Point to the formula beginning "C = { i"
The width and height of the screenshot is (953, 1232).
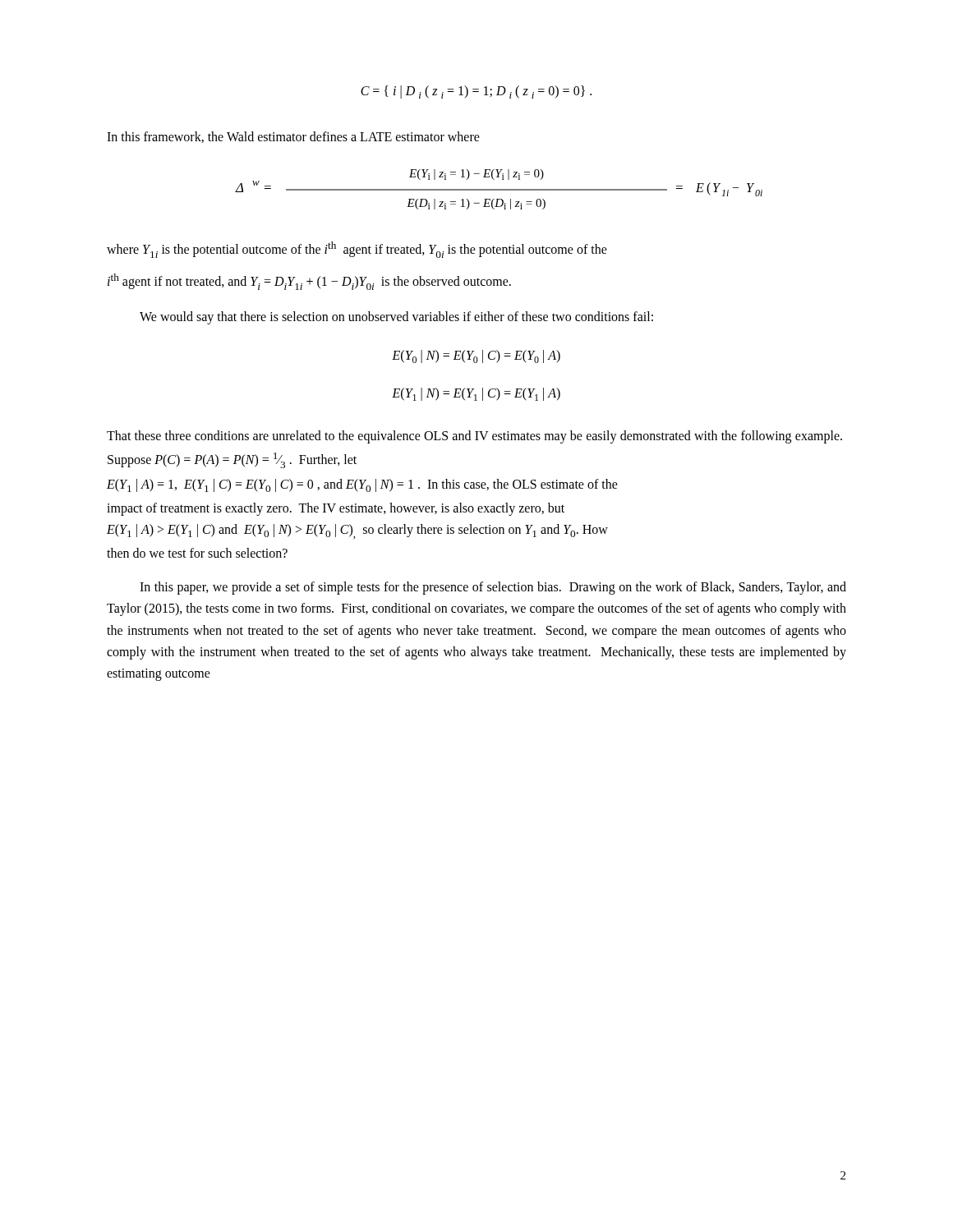(x=476, y=90)
